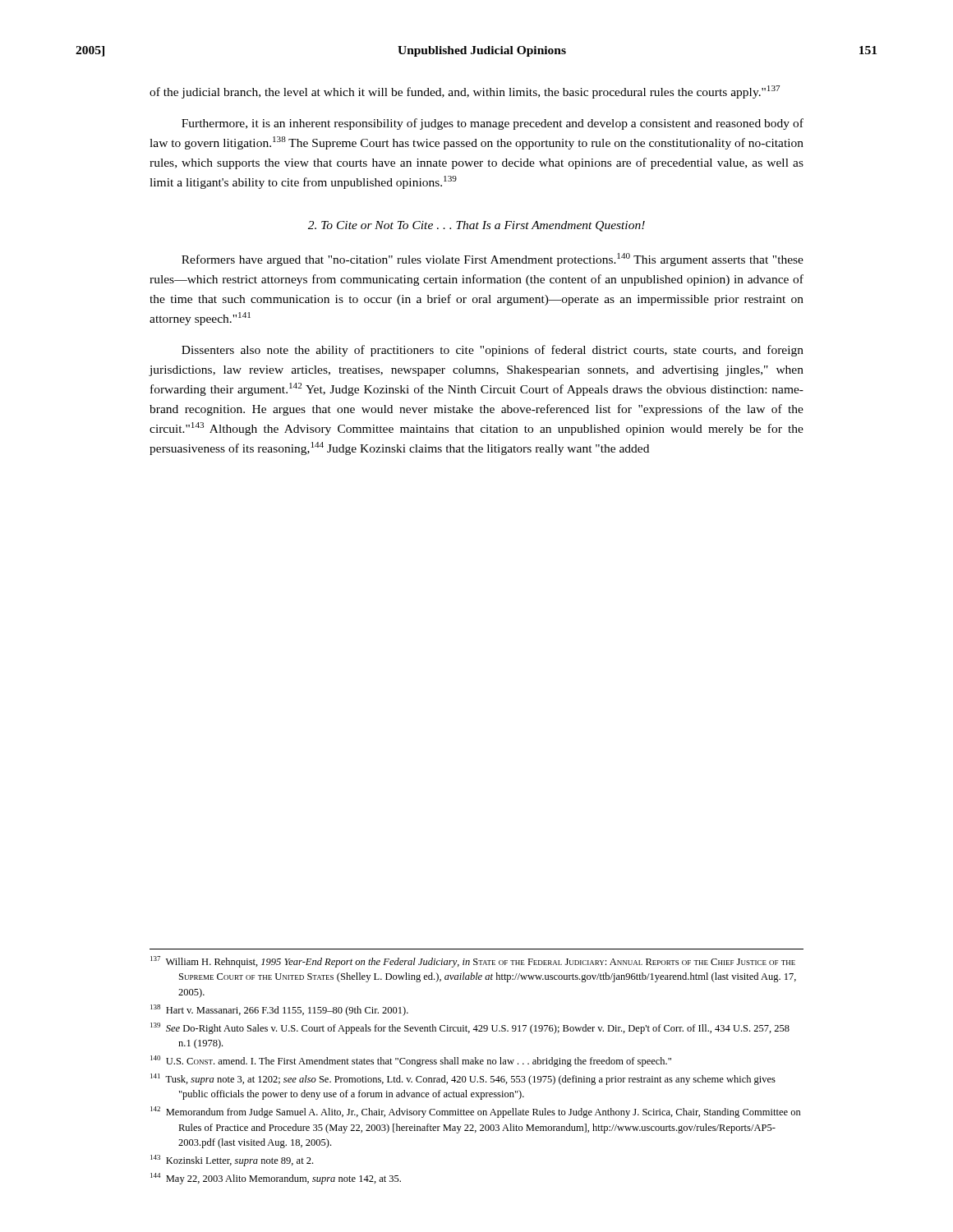Viewport: 953px width, 1232px height.
Task: Click on the text starting "140 U.S. Const. amend."
Action: [x=411, y=1060]
